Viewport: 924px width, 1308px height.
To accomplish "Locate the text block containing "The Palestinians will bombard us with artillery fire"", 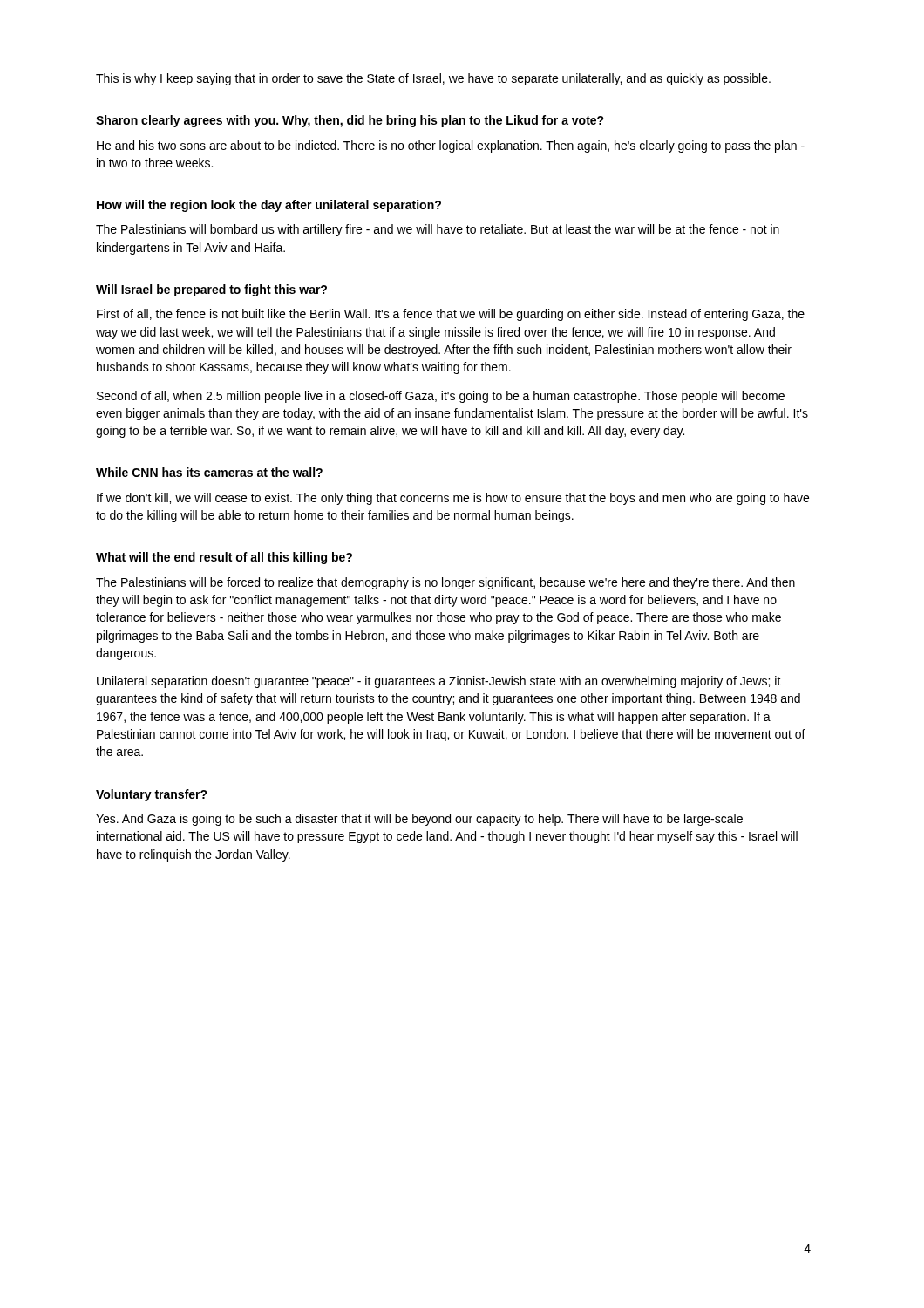I will (x=453, y=239).
